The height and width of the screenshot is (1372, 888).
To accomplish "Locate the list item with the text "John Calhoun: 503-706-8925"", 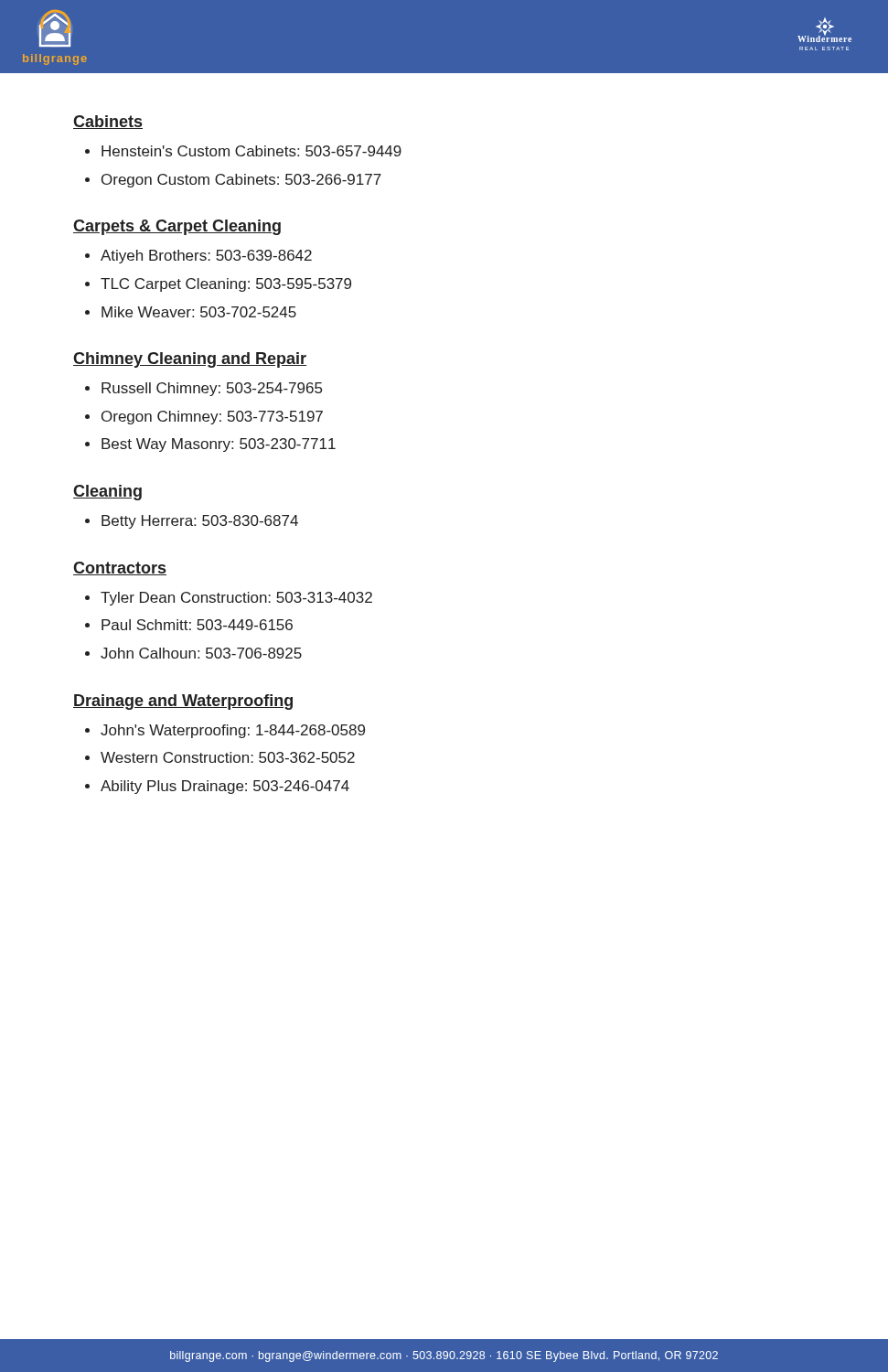I will click(201, 654).
